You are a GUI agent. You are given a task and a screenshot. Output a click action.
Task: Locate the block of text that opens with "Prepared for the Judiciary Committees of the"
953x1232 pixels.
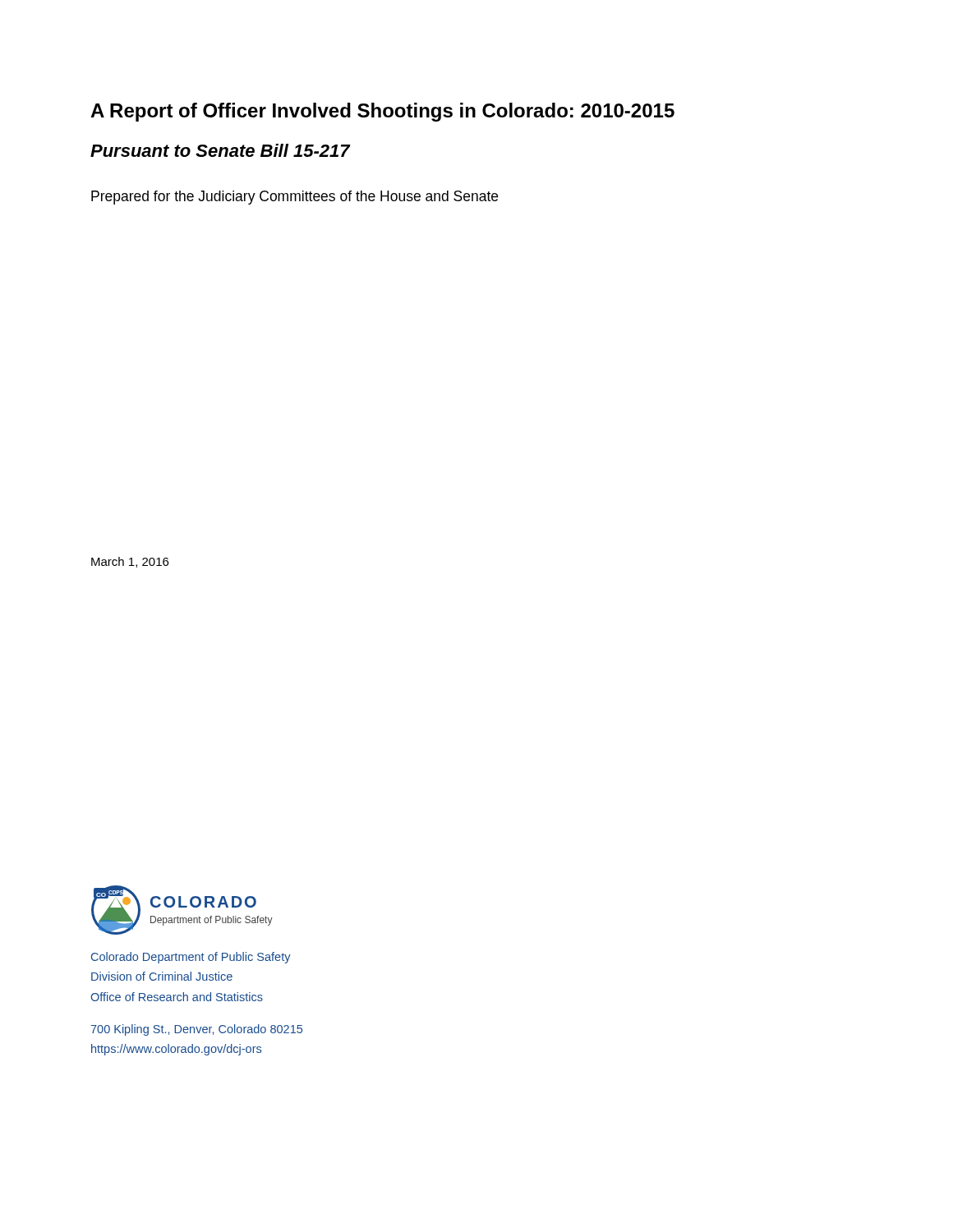pos(295,196)
